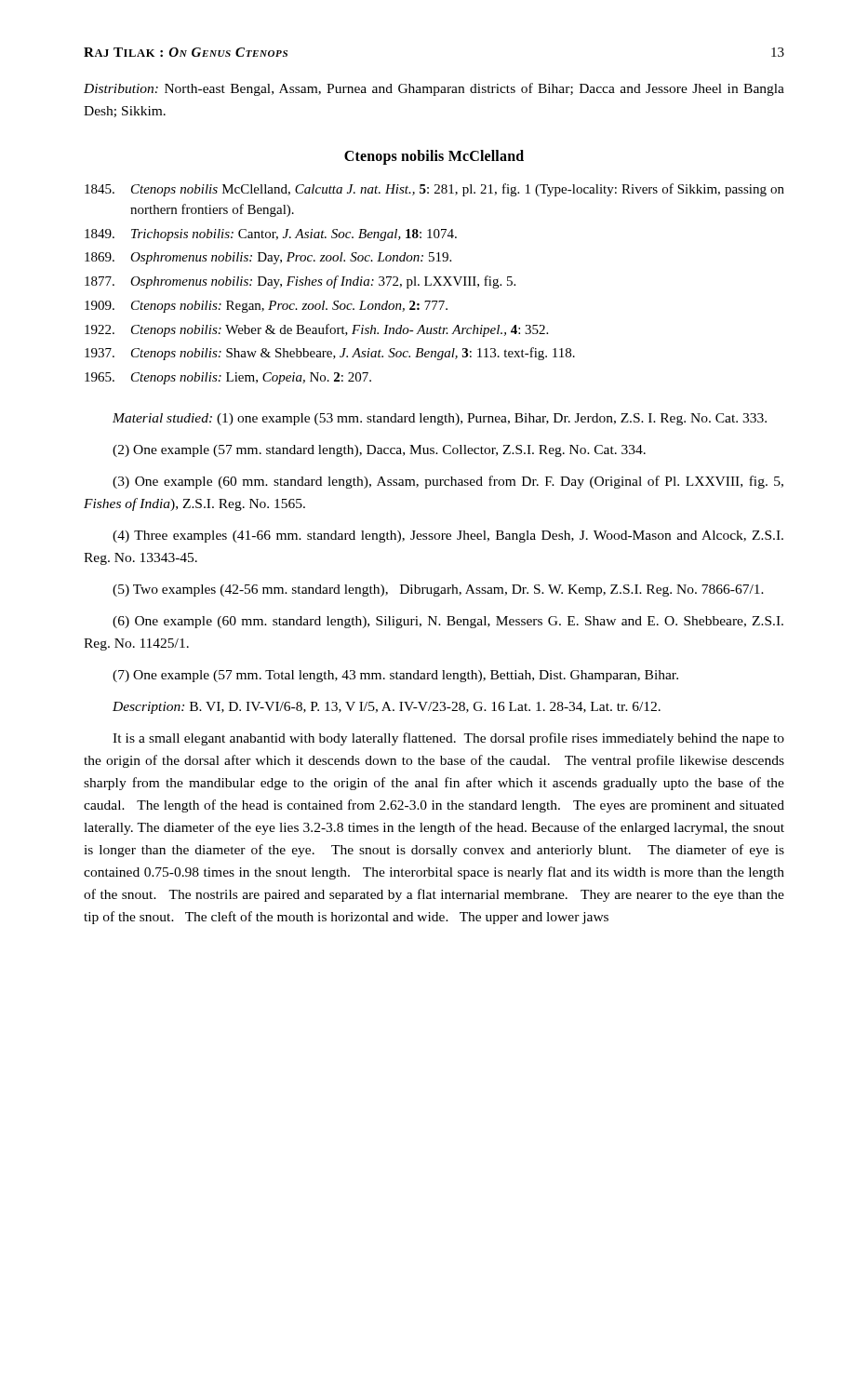This screenshot has height=1396, width=868.
Task: Locate the block of text that opens with "(4) Three examples (41-66 mm. standard length),"
Action: [x=434, y=546]
